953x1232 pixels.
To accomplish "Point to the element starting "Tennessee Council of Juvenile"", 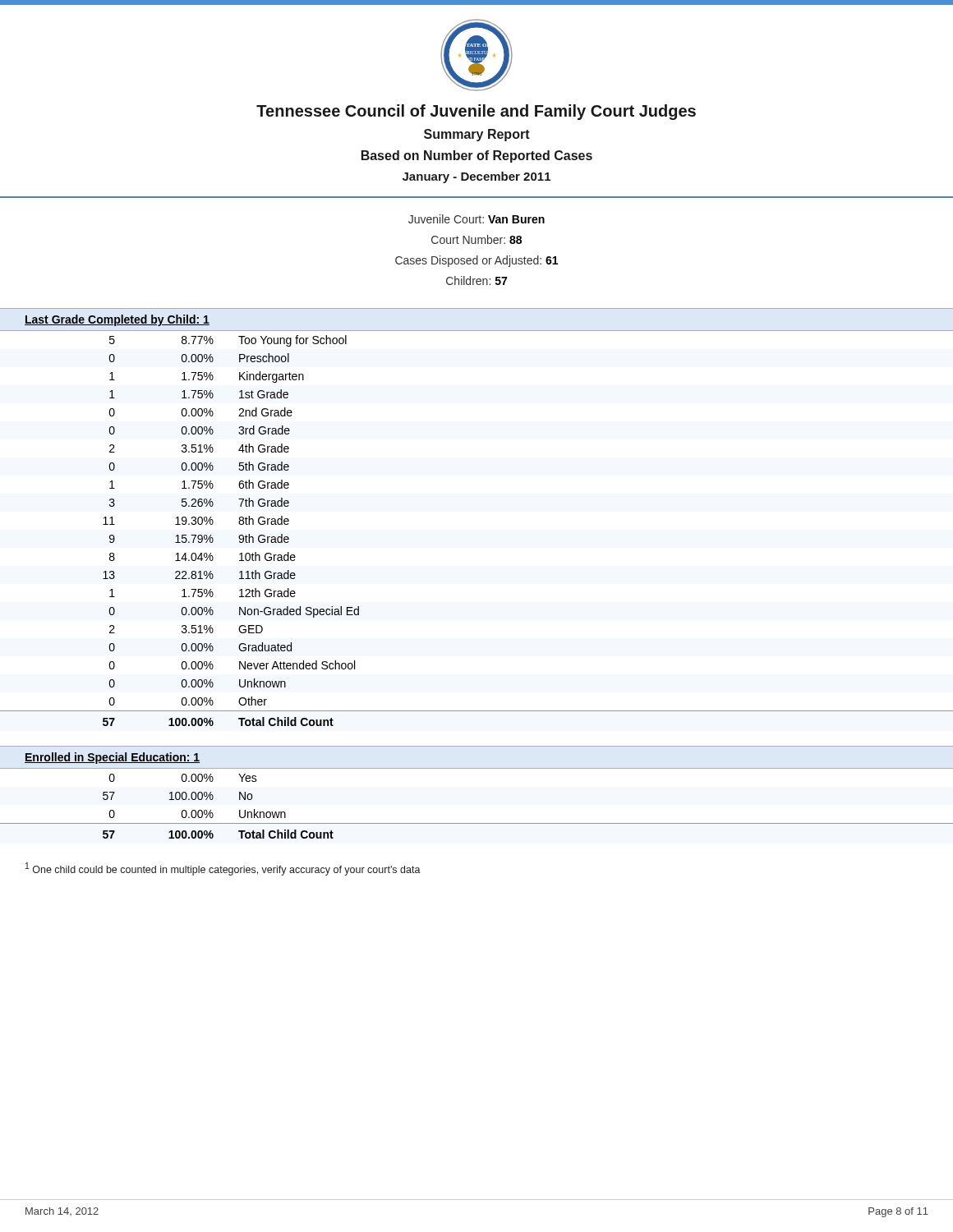I will 476,142.
